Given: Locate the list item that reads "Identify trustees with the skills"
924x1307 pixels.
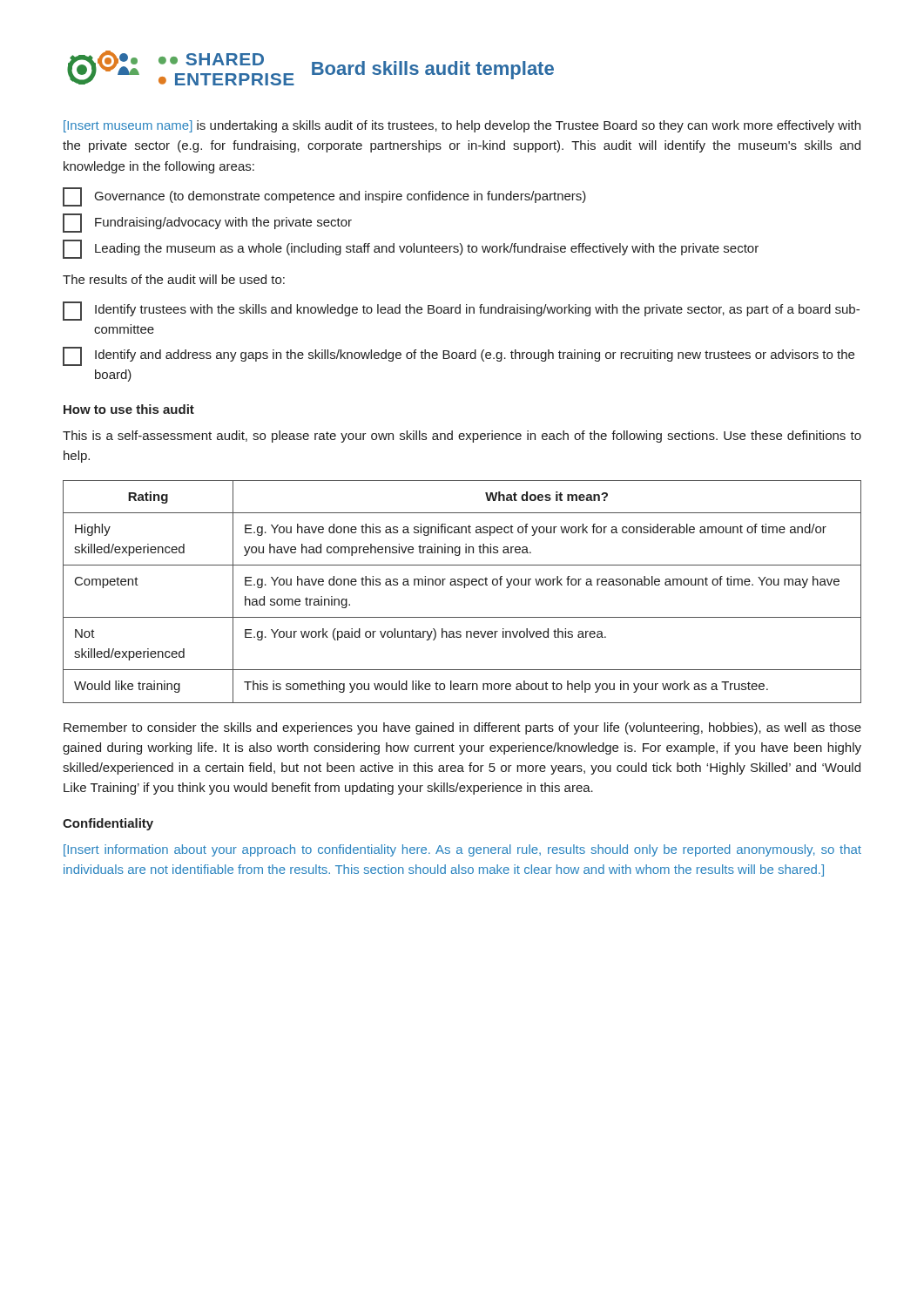Looking at the screenshot, I should tap(462, 319).
